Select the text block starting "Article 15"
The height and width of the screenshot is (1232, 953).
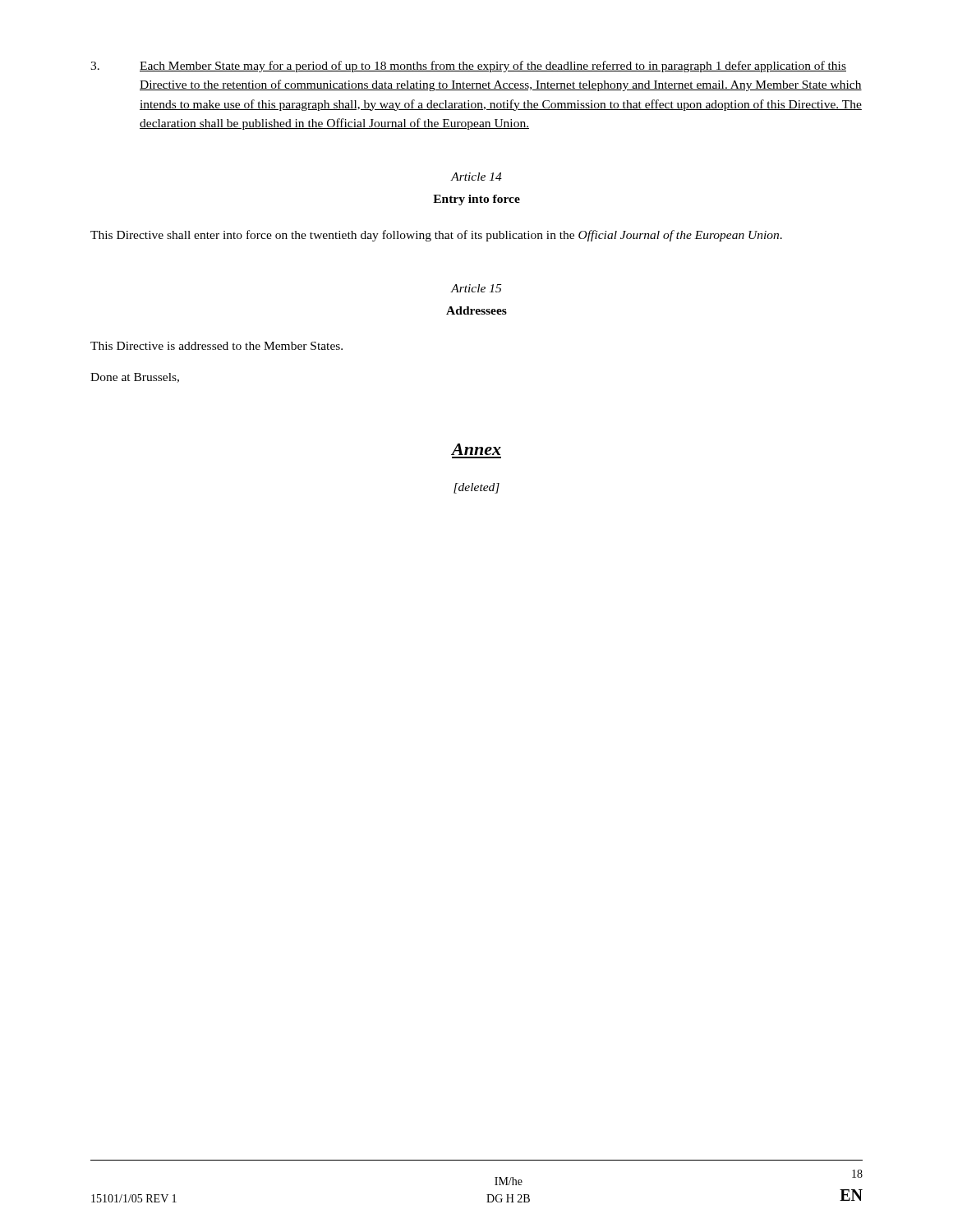click(x=476, y=288)
